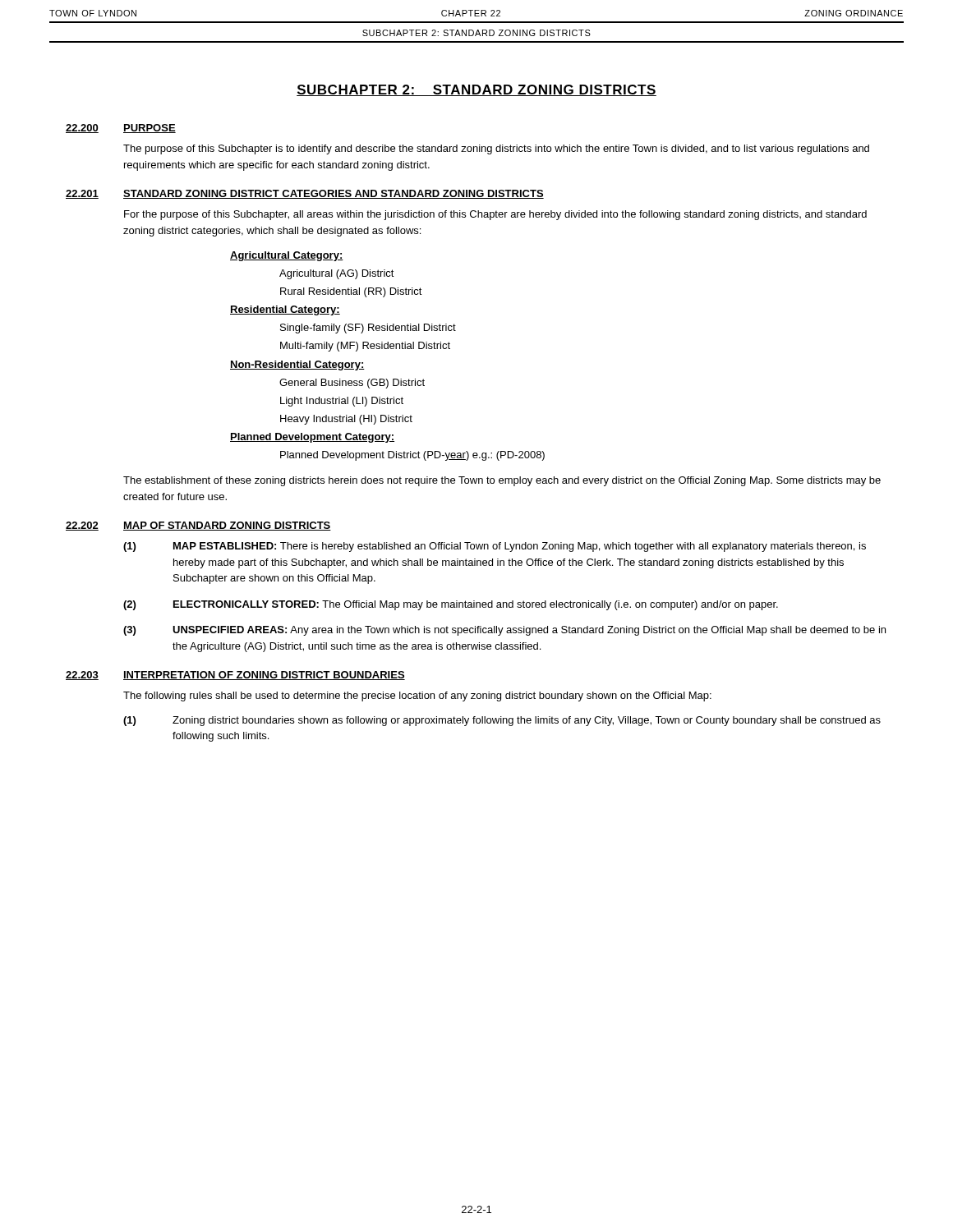The height and width of the screenshot is (1232, 953).
Task: Click the passage that begins "Agricultural Category: Agricultural"
Action: point(287,256)
